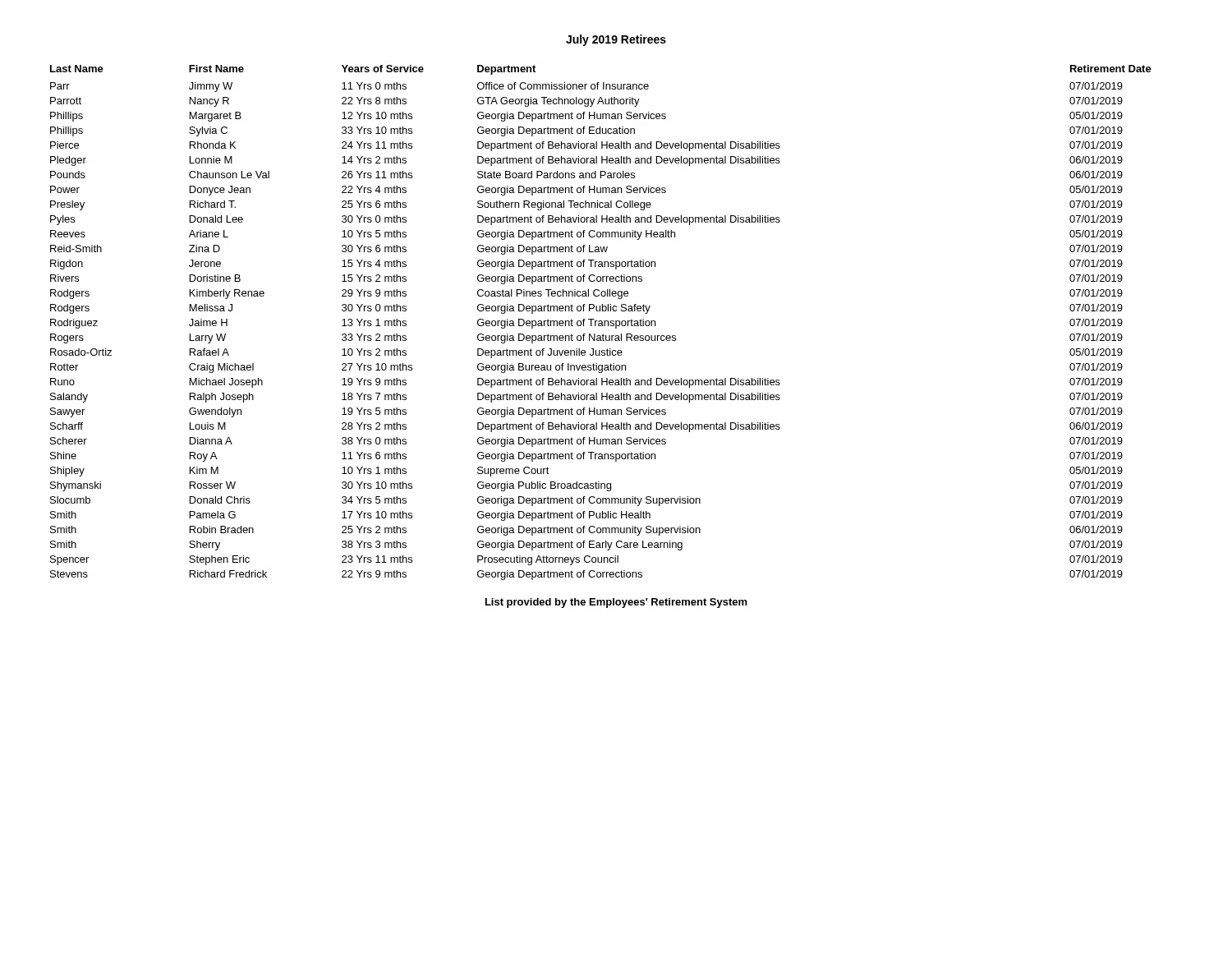The width and height of the screenshot is (1232, 953).
Task: Locate the text "July 2019 Retirees"
Action: coord(616,39)
